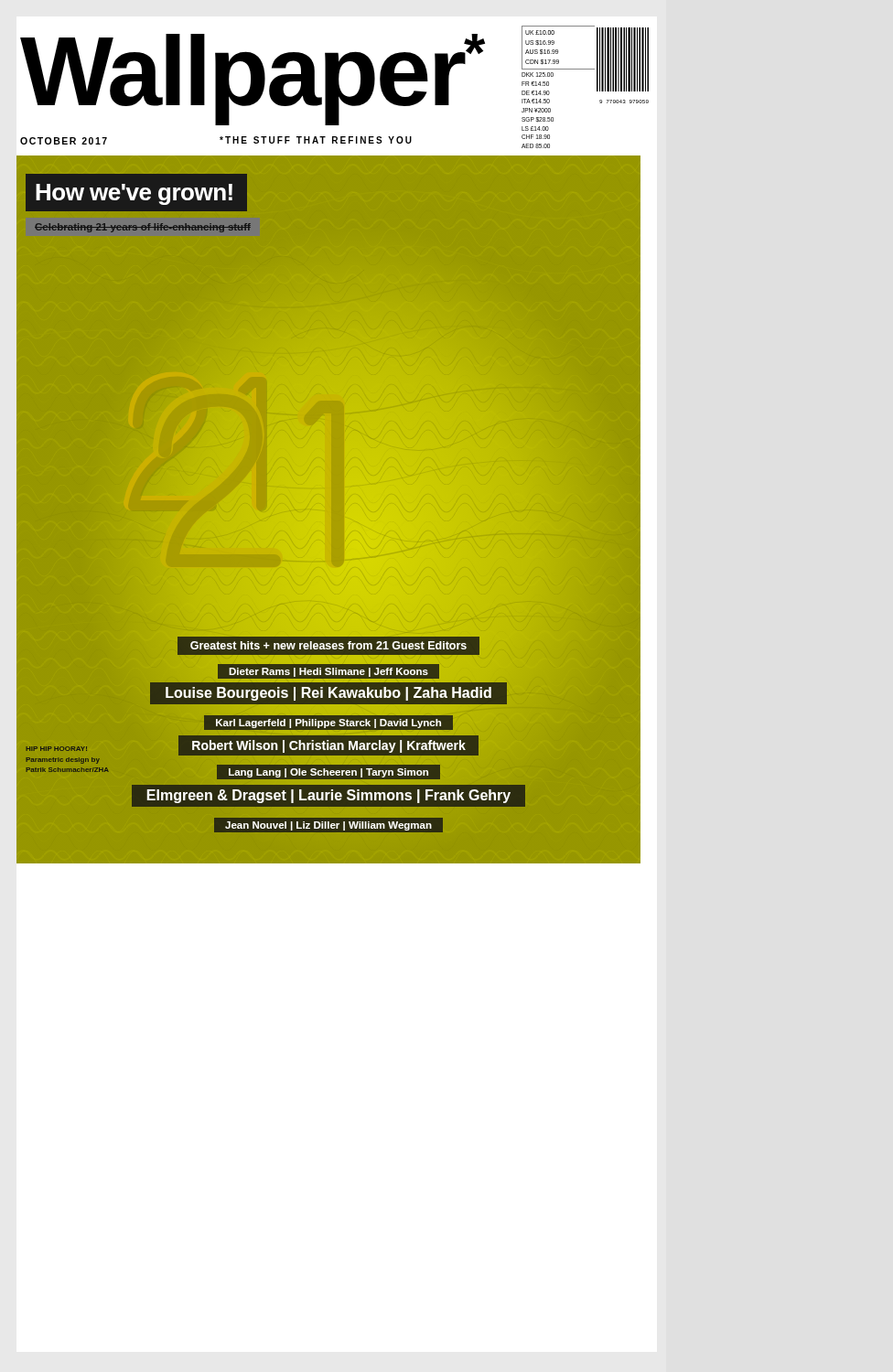Find "OCTOBER 2017" on this page
The height and width of the screenshot is (1372, 893).
pos(64,141)
